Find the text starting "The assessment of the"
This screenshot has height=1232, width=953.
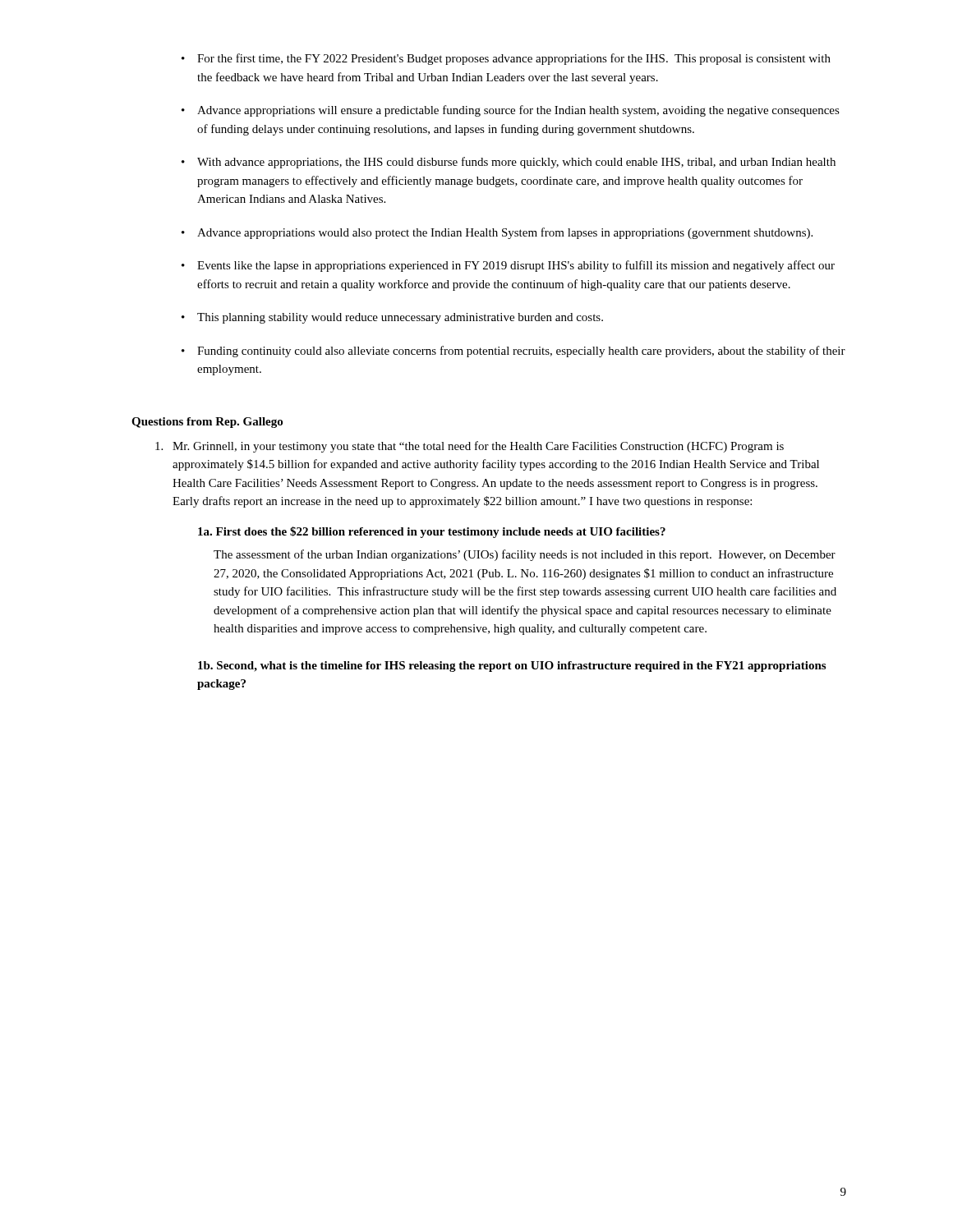click(525, 591)
